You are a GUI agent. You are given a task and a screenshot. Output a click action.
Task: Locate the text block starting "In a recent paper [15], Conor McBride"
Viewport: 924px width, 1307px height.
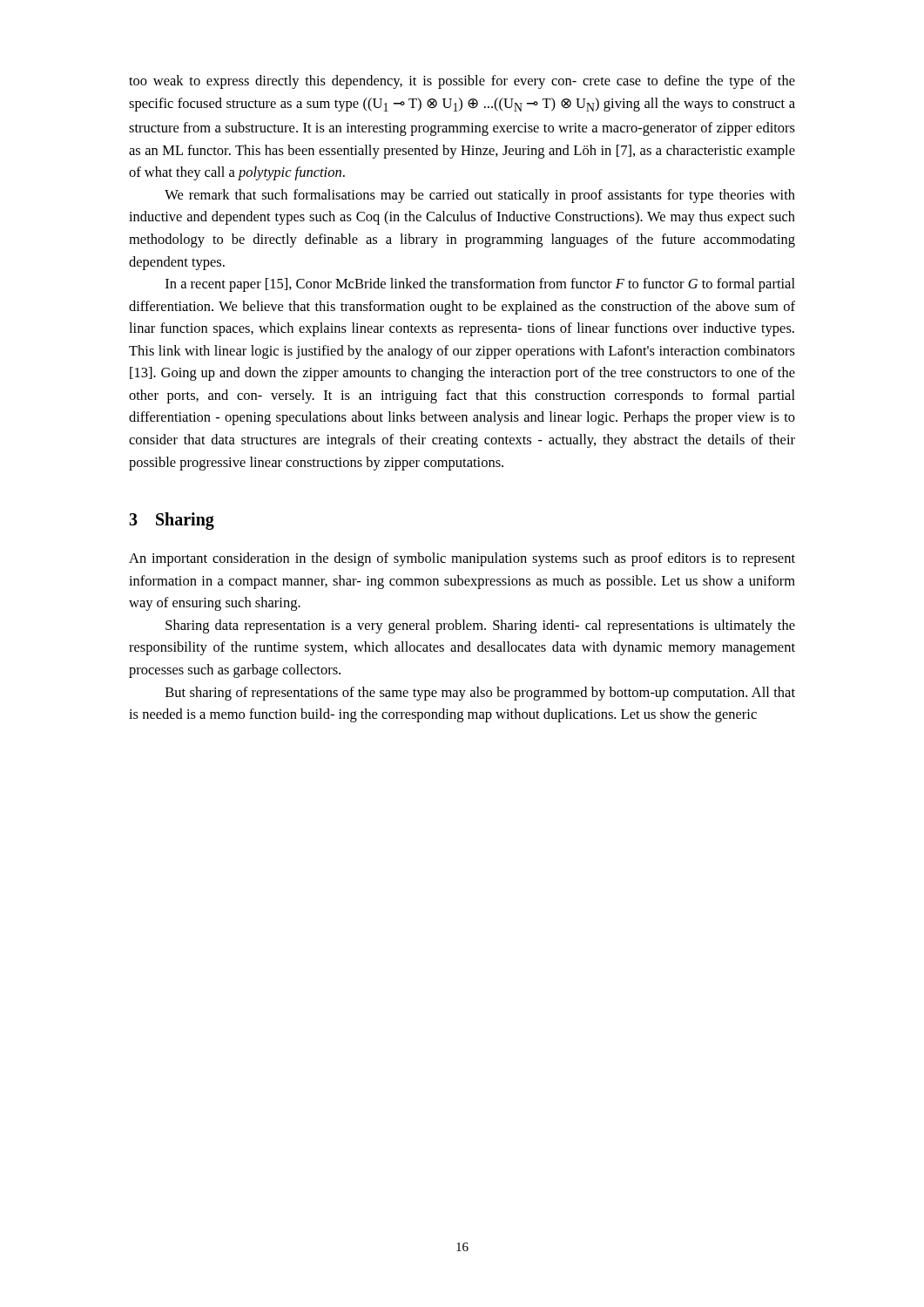coord(462,373)
